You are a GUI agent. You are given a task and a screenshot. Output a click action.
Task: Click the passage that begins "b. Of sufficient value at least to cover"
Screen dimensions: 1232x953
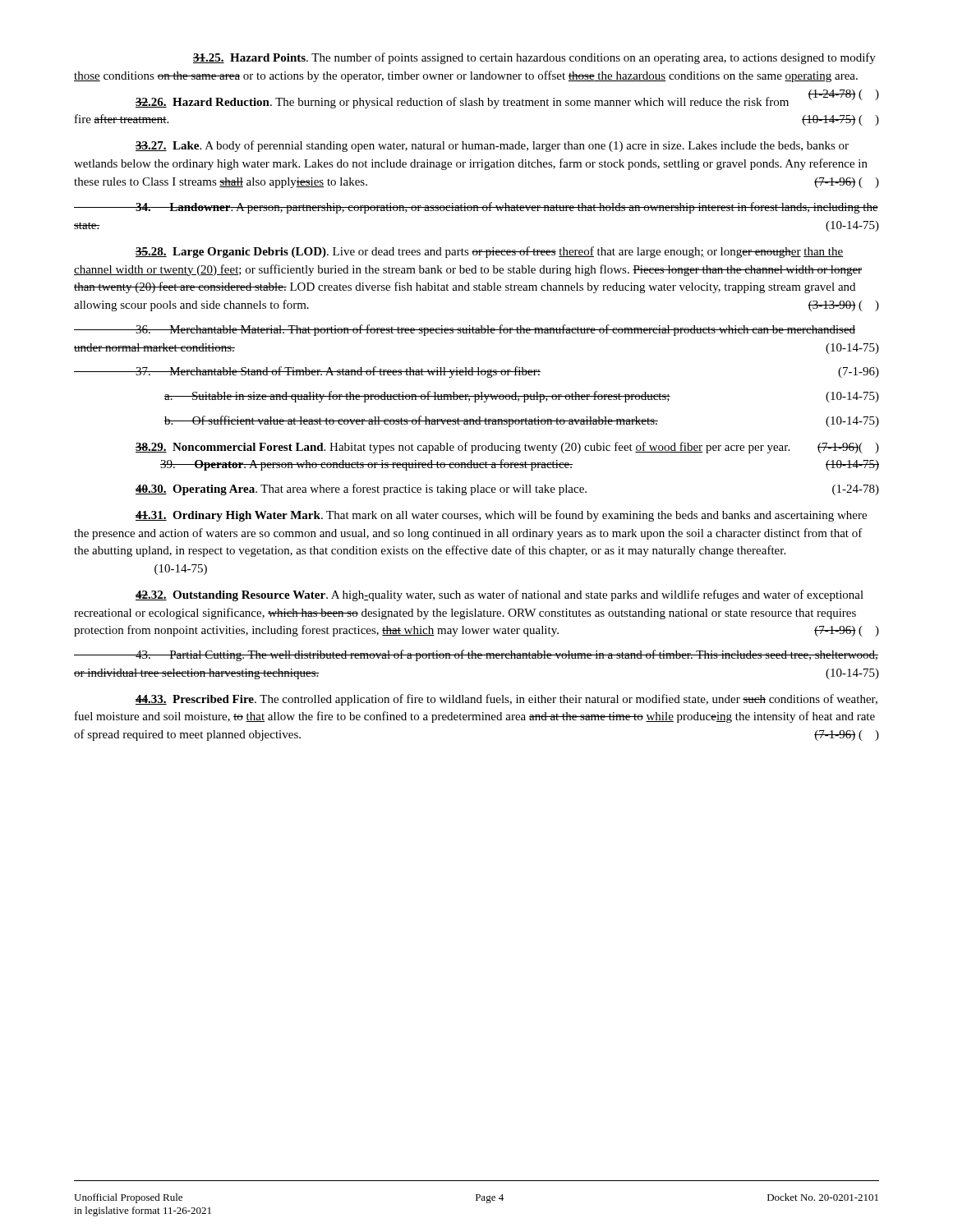(x=522, y=421)
